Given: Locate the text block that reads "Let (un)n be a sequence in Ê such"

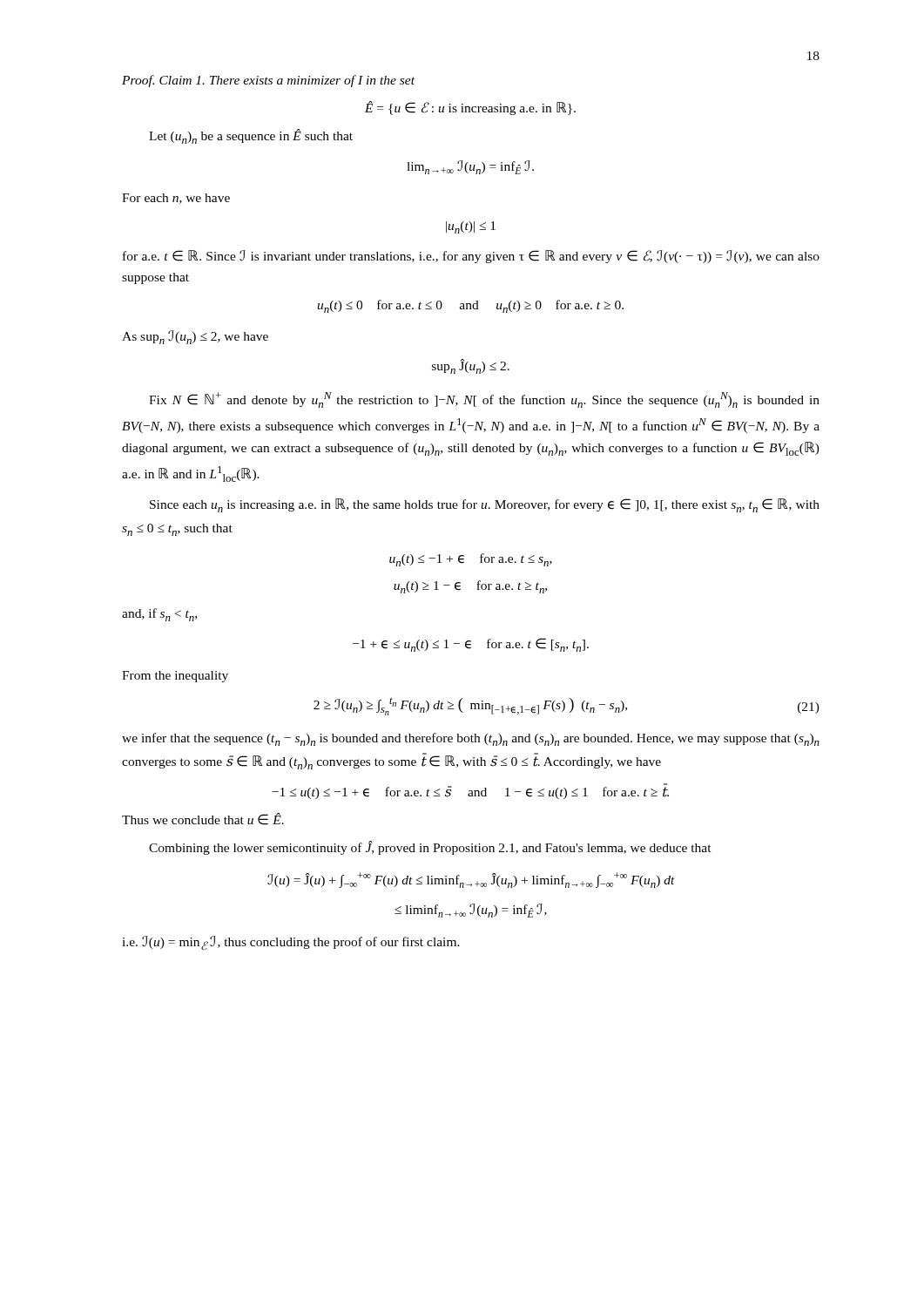Looking at the screenshot, I should 251,138.
